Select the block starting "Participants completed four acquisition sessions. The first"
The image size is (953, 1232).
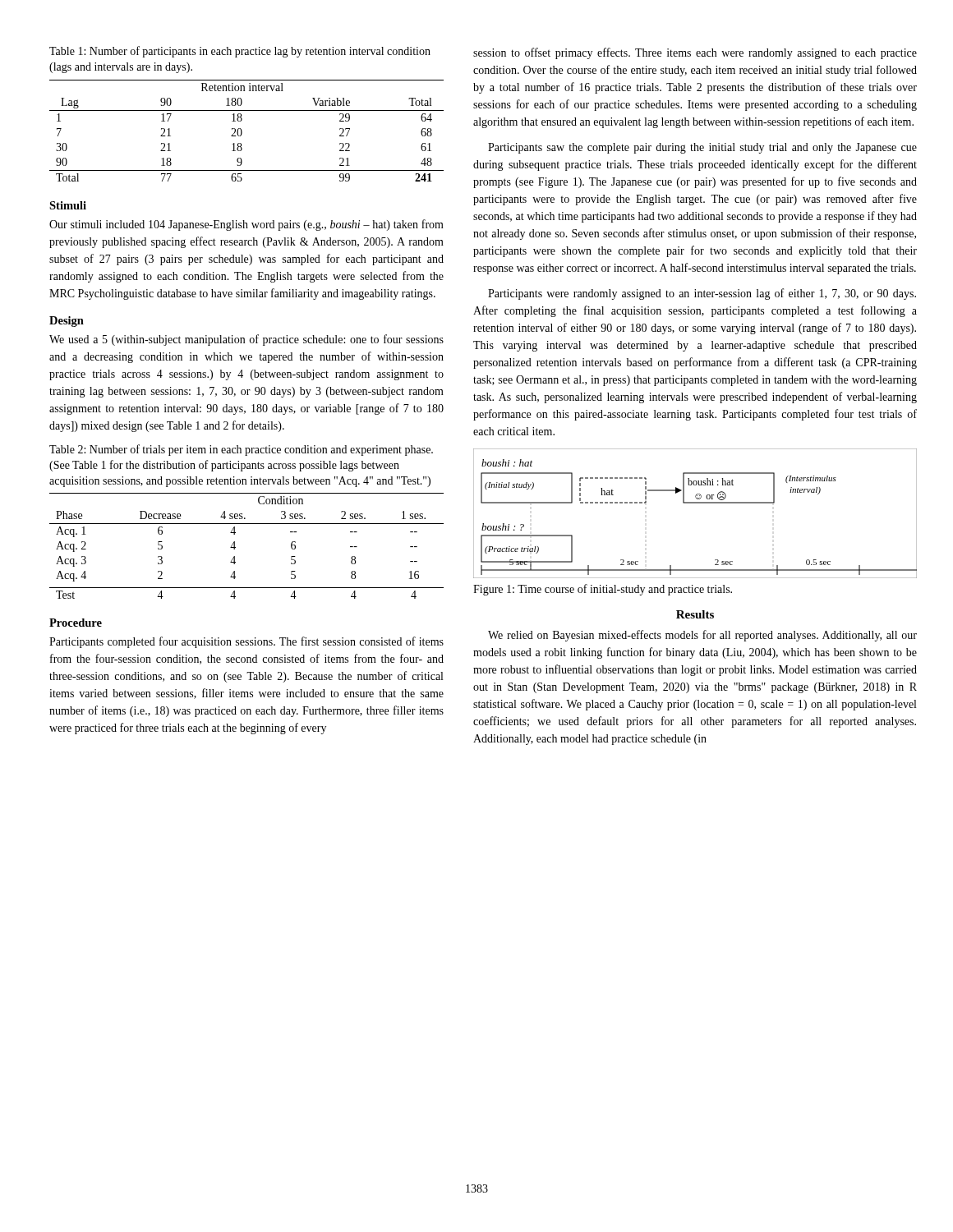[x=246, y=685]
